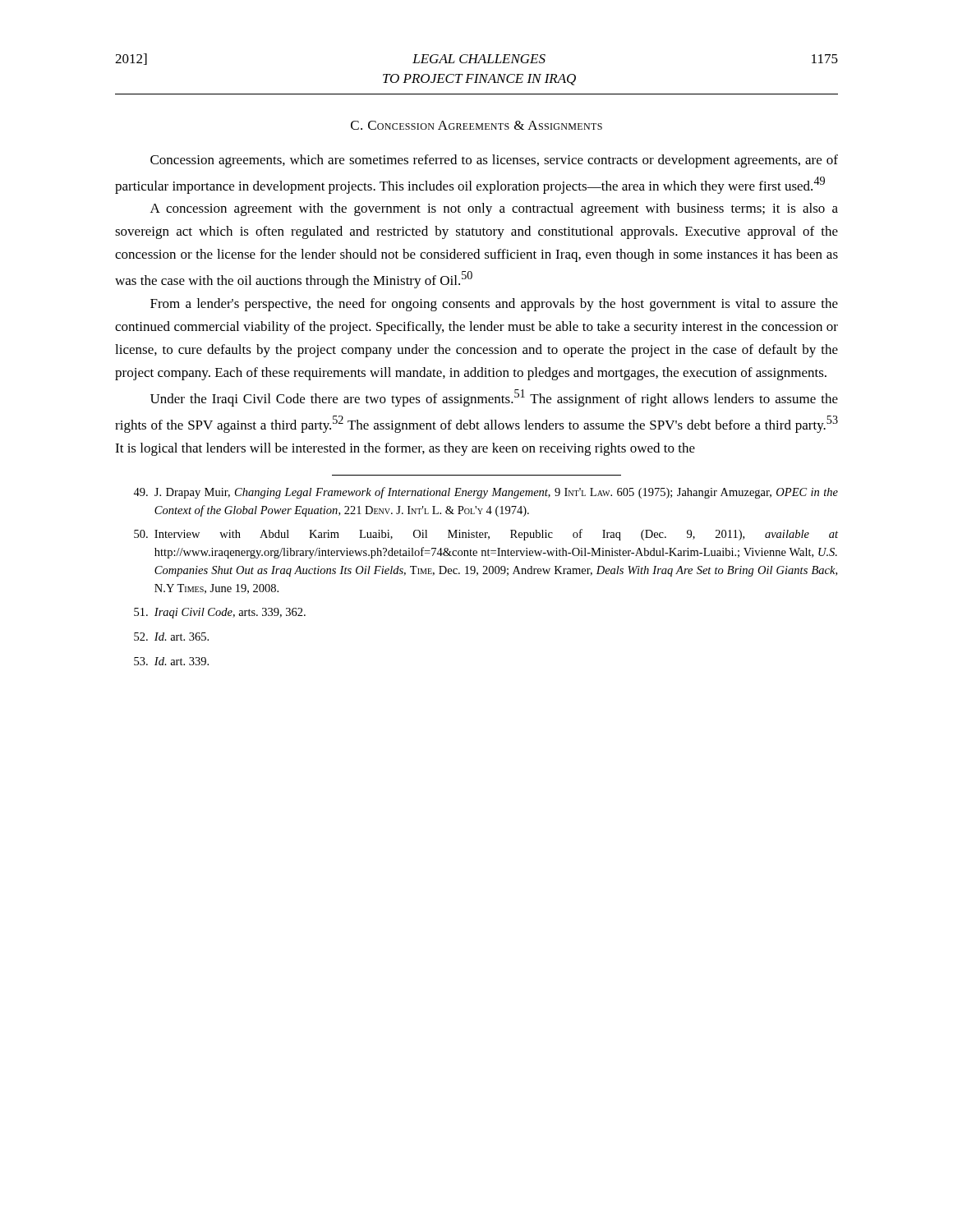This screenshot has height=1232, width=953.
Task: Find the element starting "Id. art. 365."
Action: click(x=171, y=637)
